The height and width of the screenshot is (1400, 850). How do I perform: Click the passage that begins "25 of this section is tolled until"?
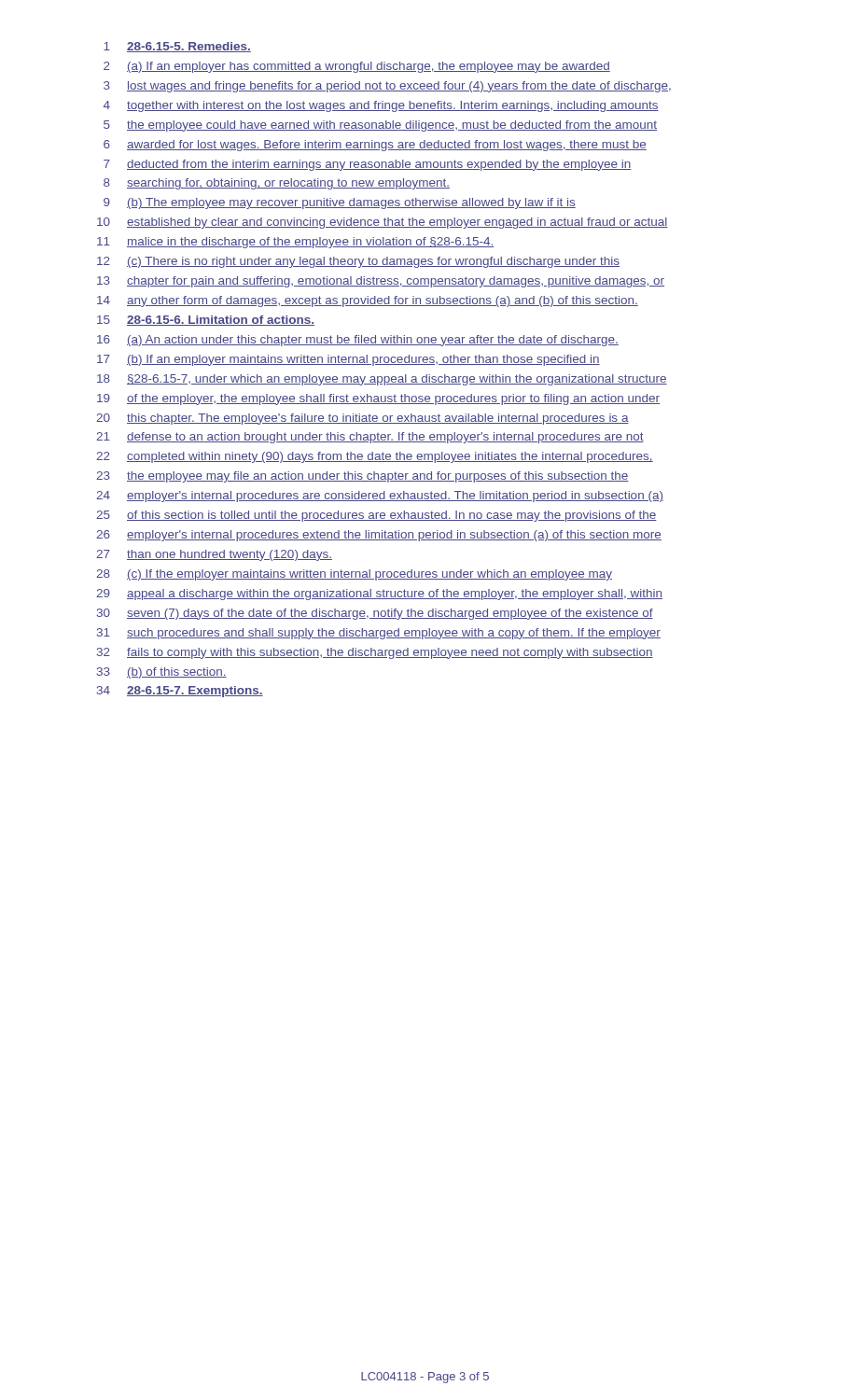coord(434,516)
